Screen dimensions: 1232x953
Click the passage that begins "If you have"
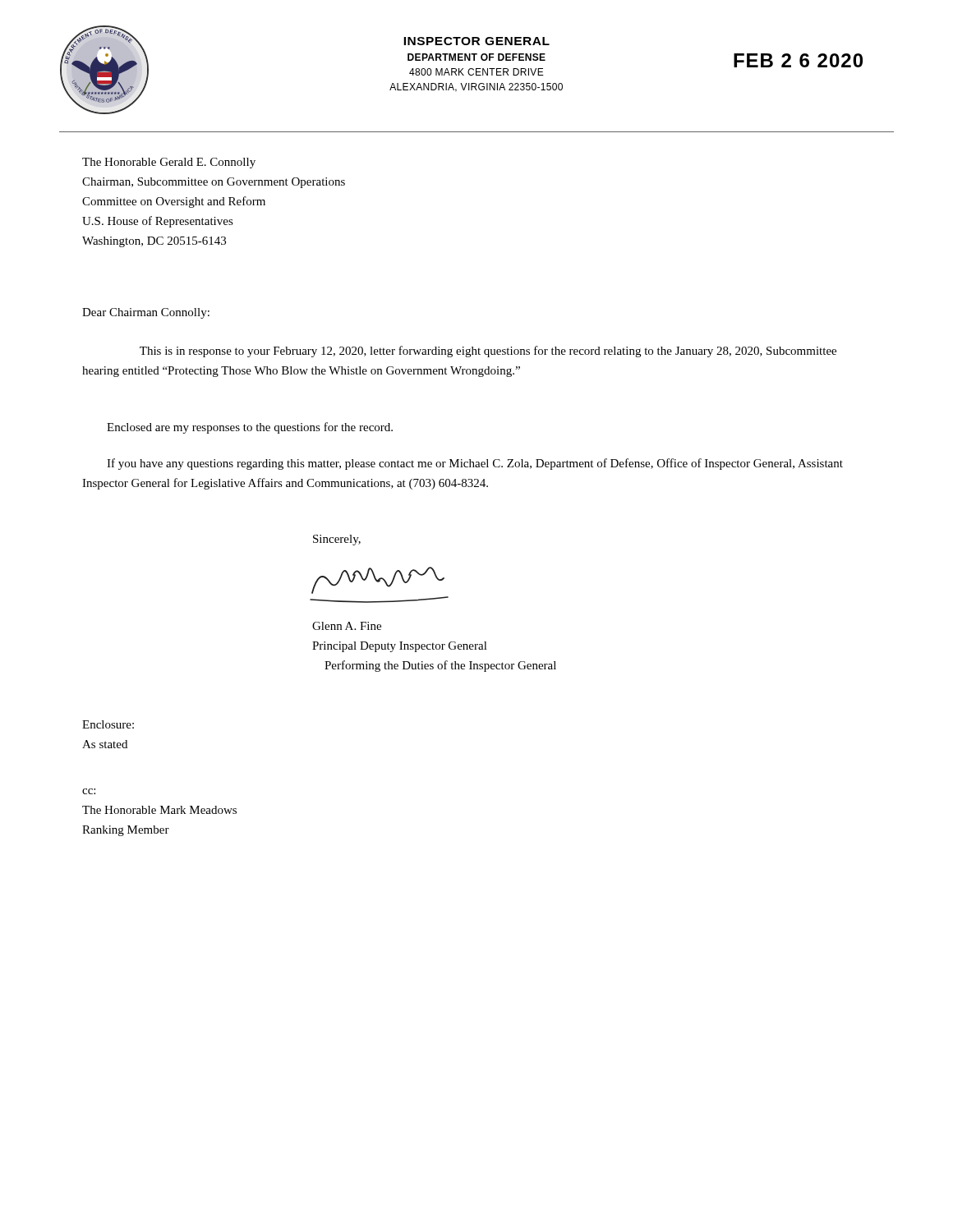[462, 473]
